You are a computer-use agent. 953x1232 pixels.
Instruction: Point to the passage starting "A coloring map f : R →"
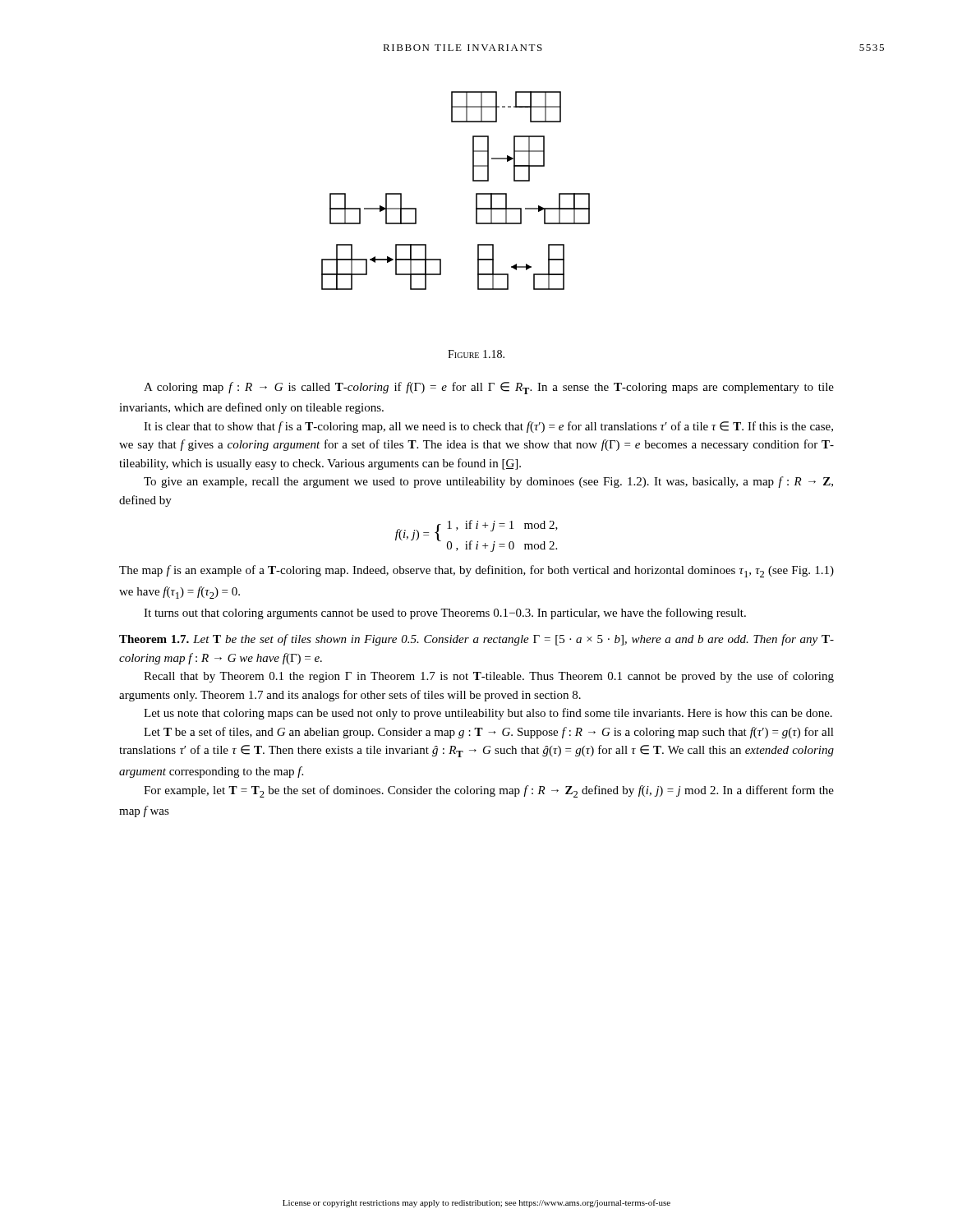(x=476, y=397)
